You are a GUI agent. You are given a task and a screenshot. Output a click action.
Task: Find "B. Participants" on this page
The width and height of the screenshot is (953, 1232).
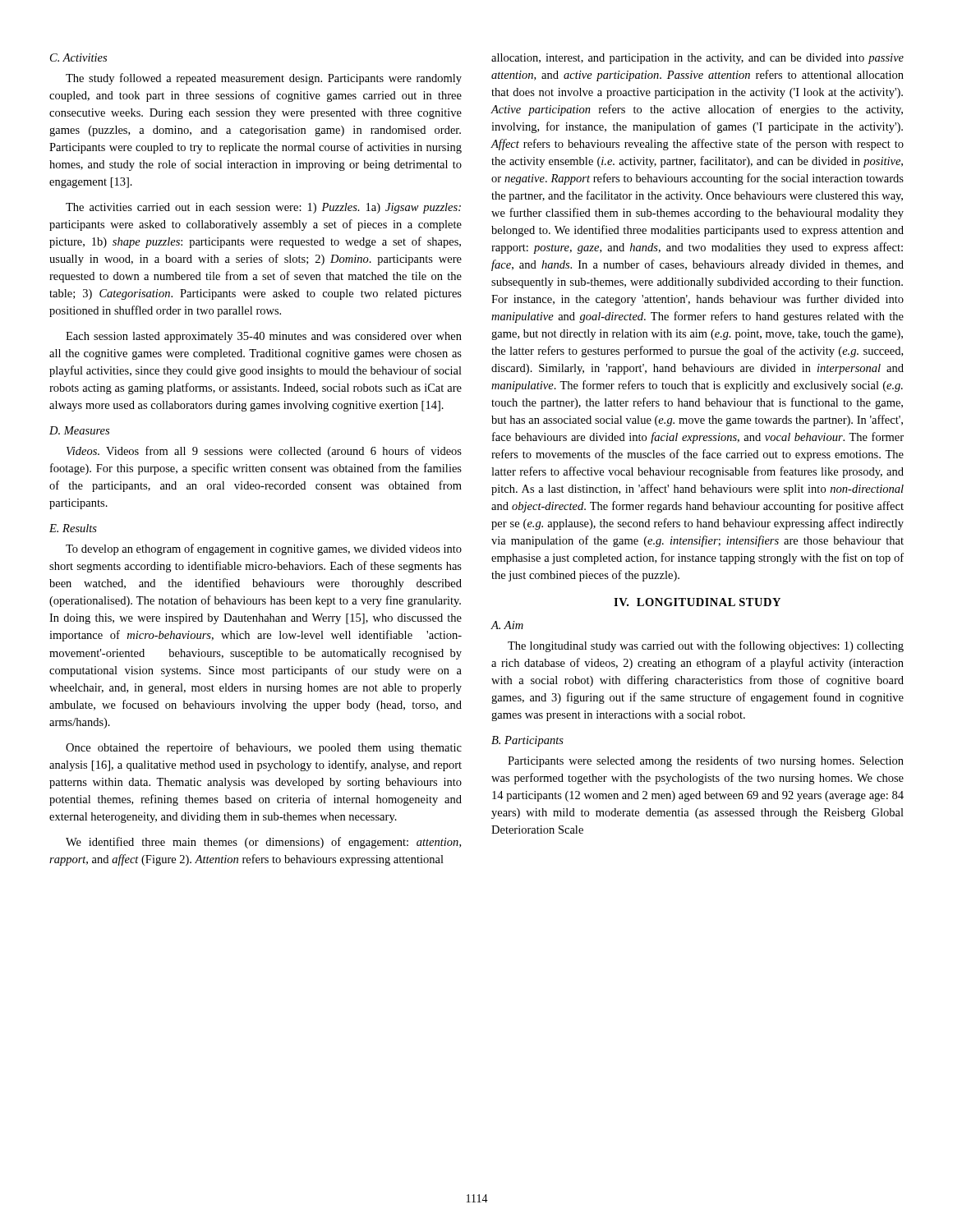pyautogui.click(x=527, y=741)
